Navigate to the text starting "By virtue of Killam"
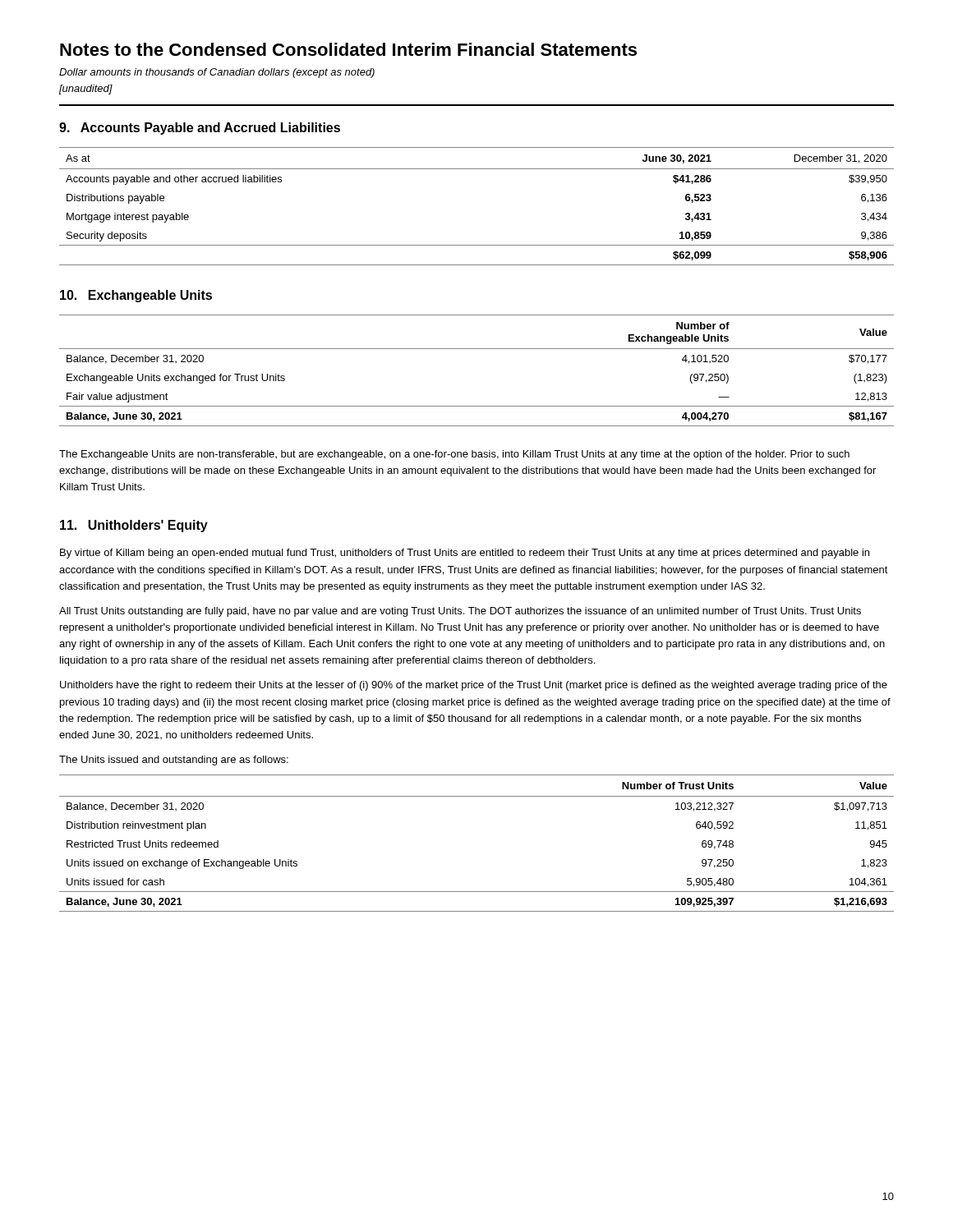 click(476, 570)
